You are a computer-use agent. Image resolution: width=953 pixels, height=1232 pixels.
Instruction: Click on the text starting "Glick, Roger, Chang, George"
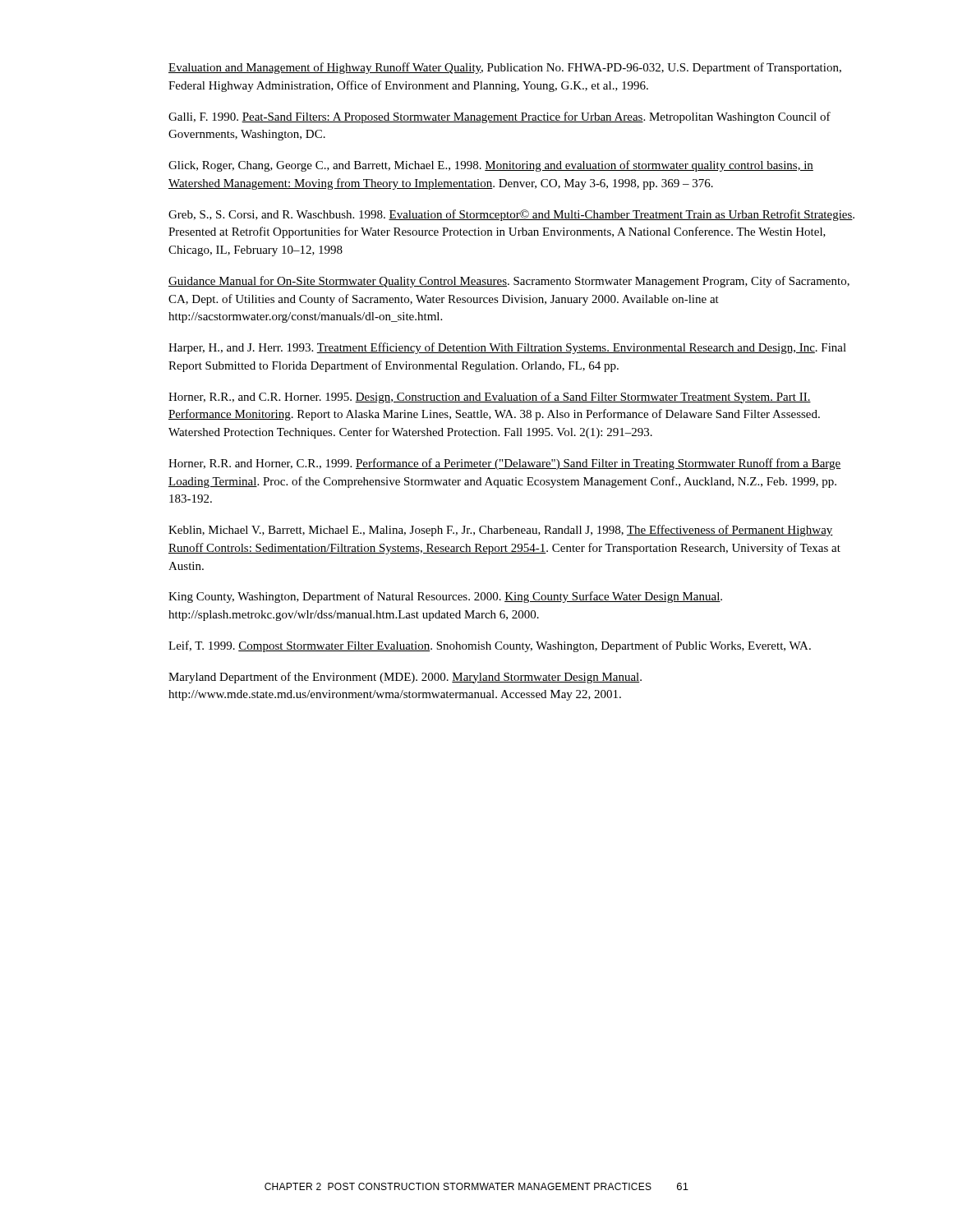tap(491, 174)
